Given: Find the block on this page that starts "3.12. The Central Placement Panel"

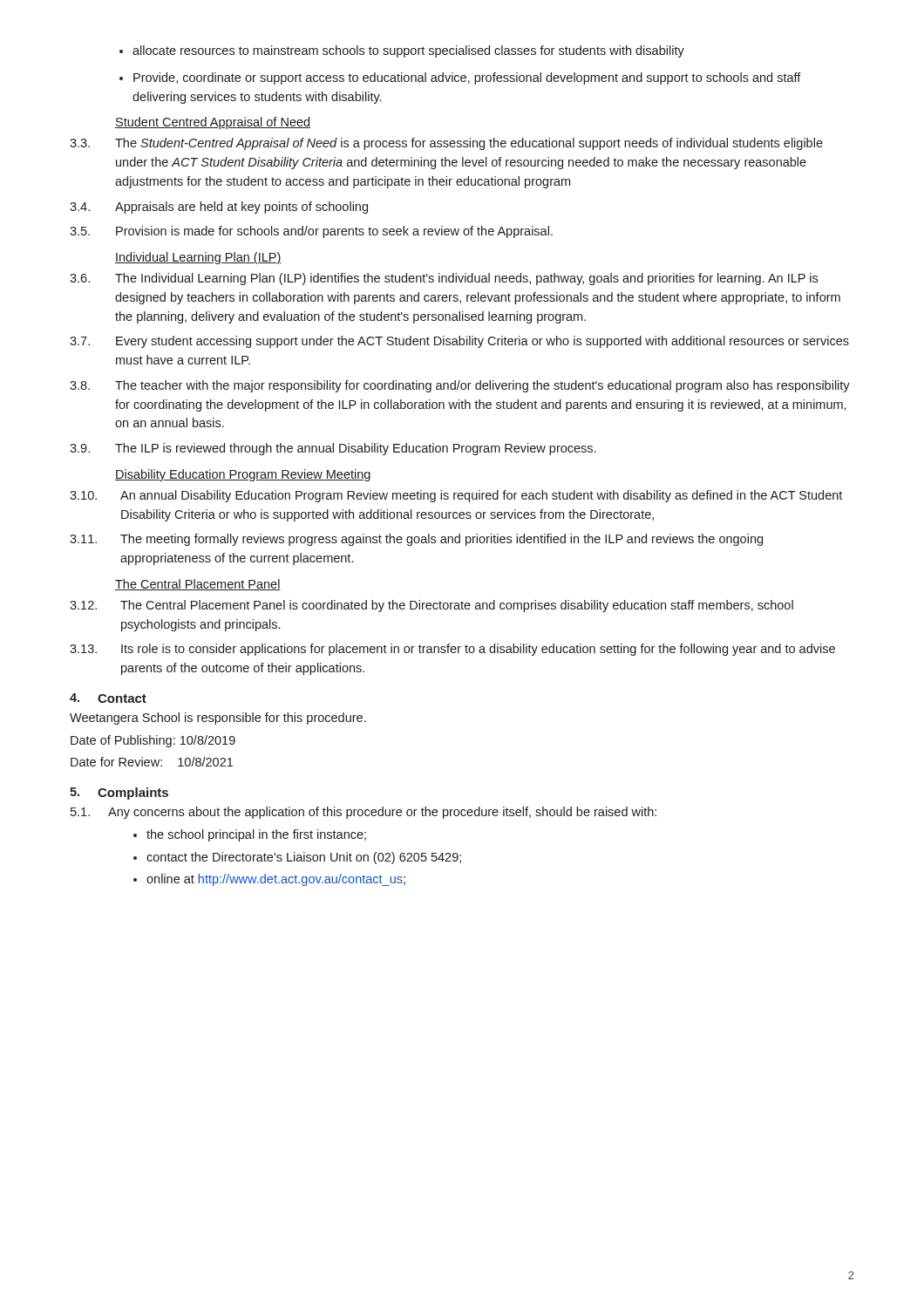Looking at the screenshot, I should coord(462,615).
